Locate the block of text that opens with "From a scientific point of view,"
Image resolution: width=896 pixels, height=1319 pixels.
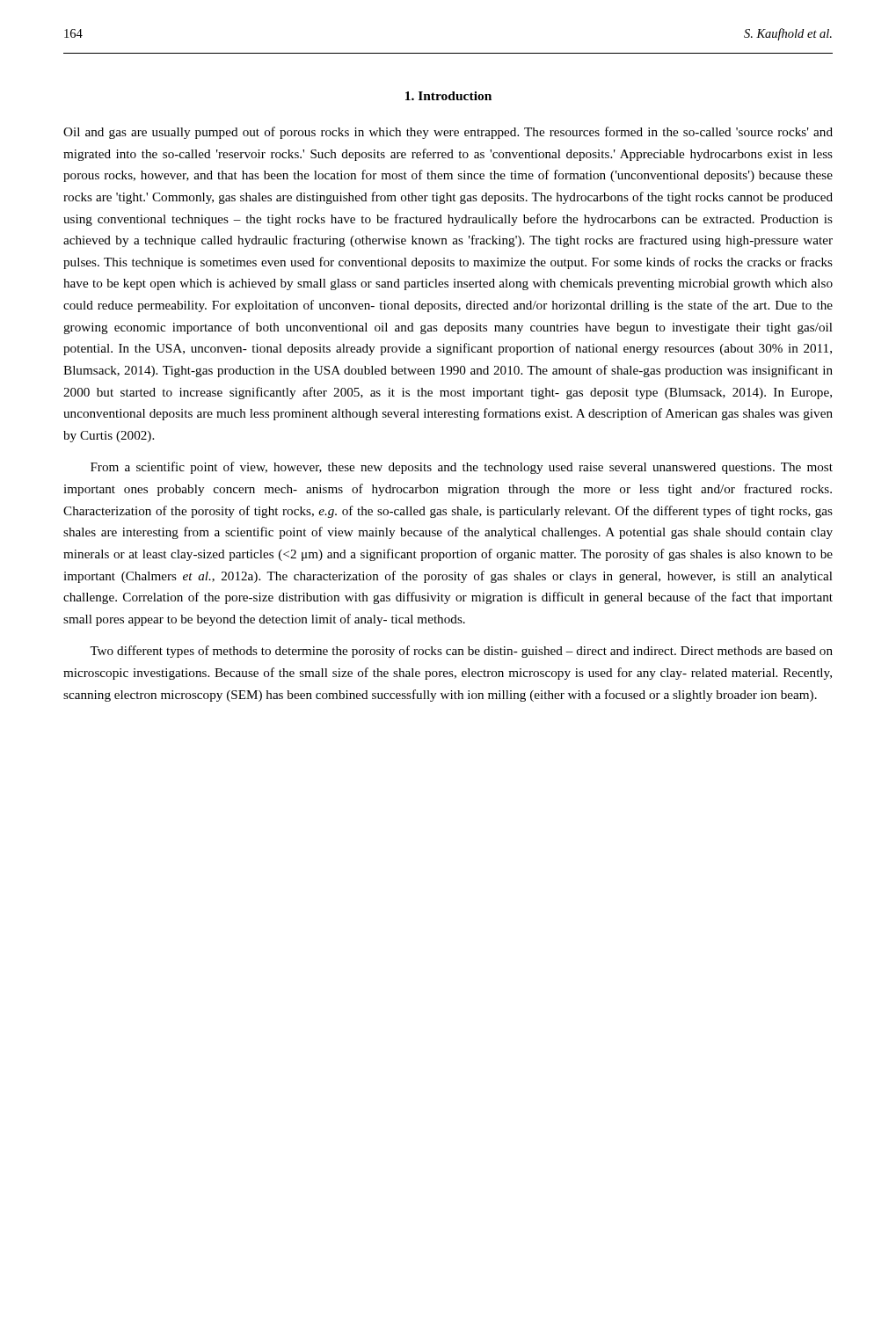click(x=448, y=543)
